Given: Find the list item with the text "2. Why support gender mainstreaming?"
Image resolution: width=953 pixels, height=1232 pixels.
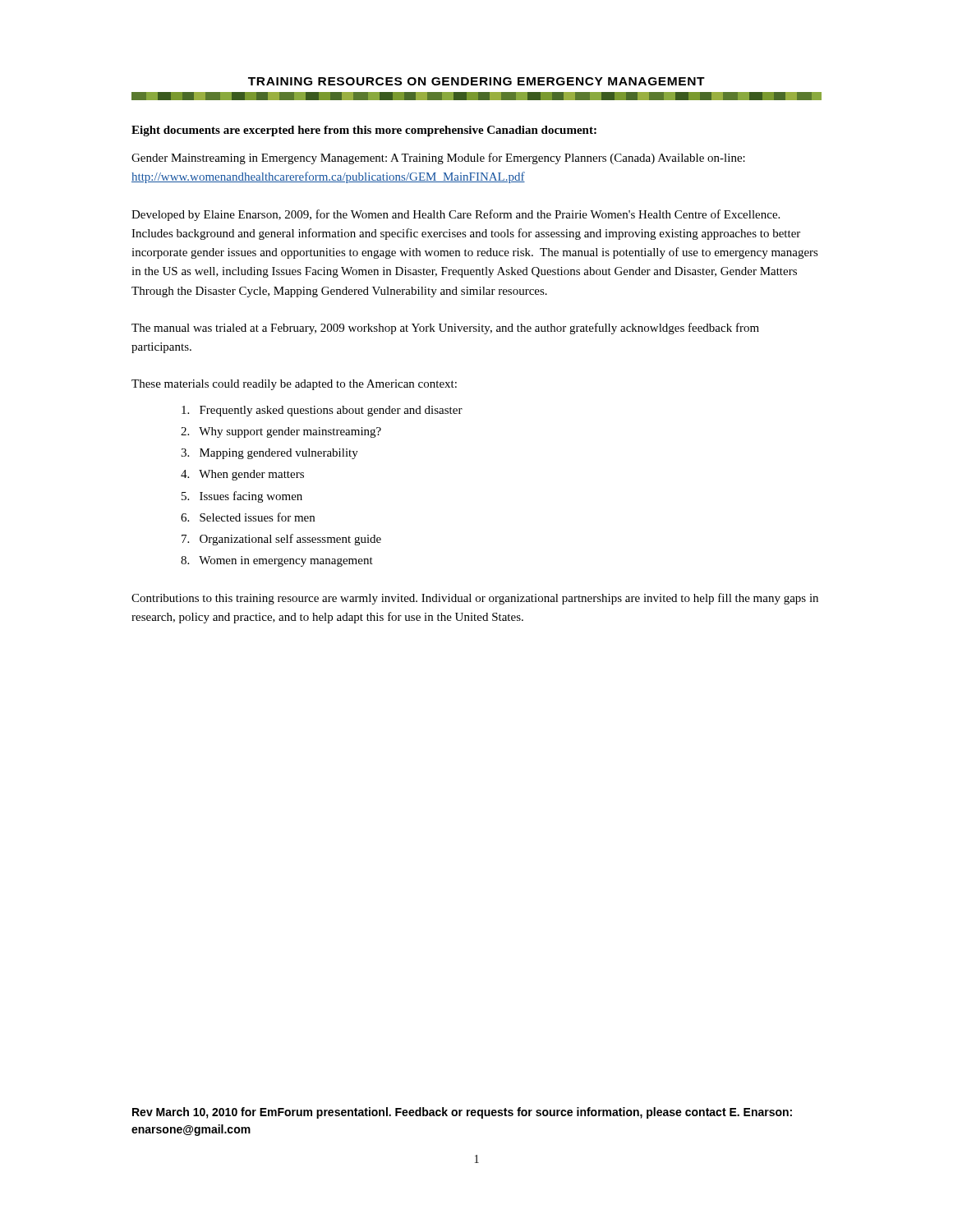Looking at the screenshot, I should click(281, 431).
